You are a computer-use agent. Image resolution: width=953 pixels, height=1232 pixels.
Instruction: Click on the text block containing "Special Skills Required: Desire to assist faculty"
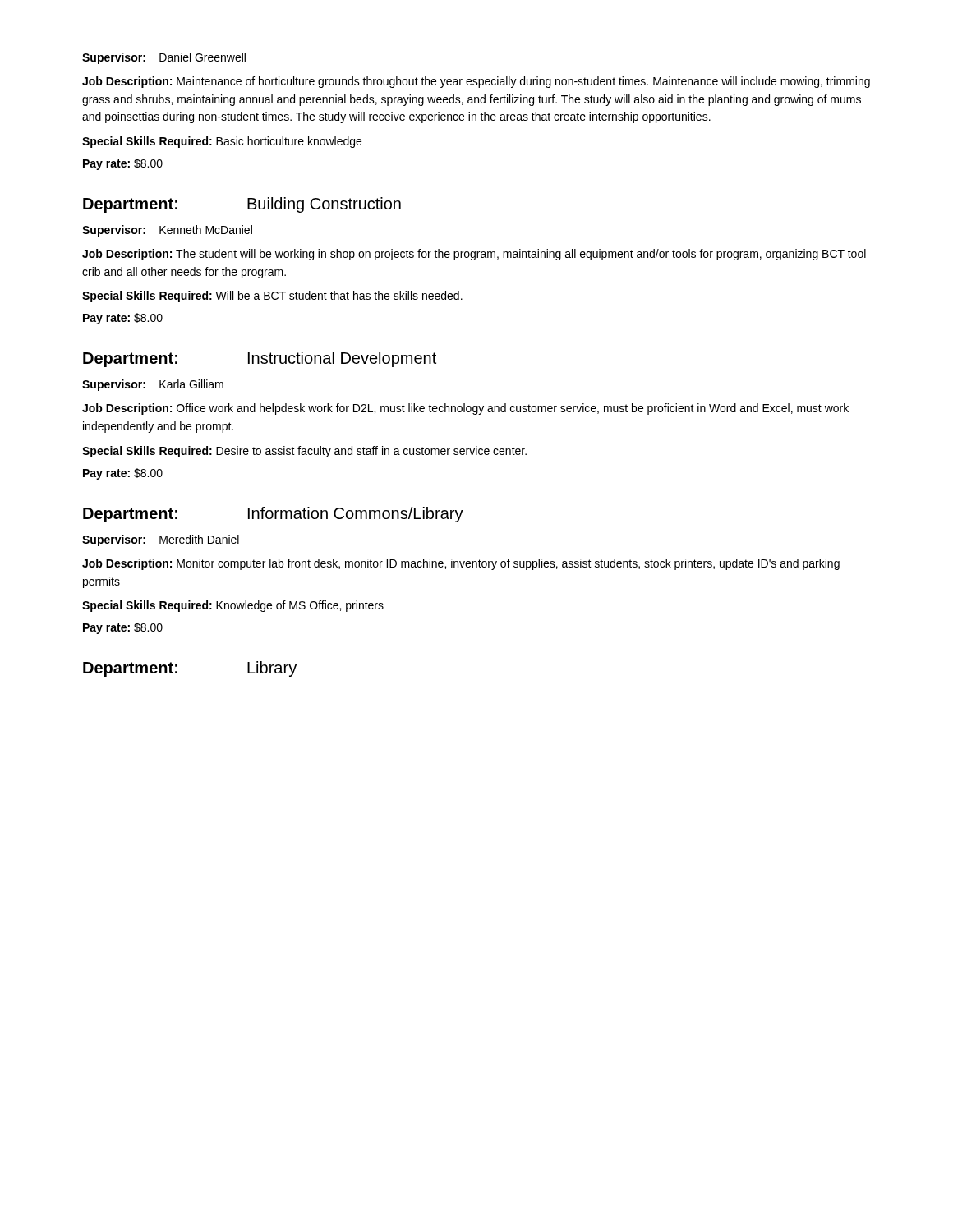[305, 451]
